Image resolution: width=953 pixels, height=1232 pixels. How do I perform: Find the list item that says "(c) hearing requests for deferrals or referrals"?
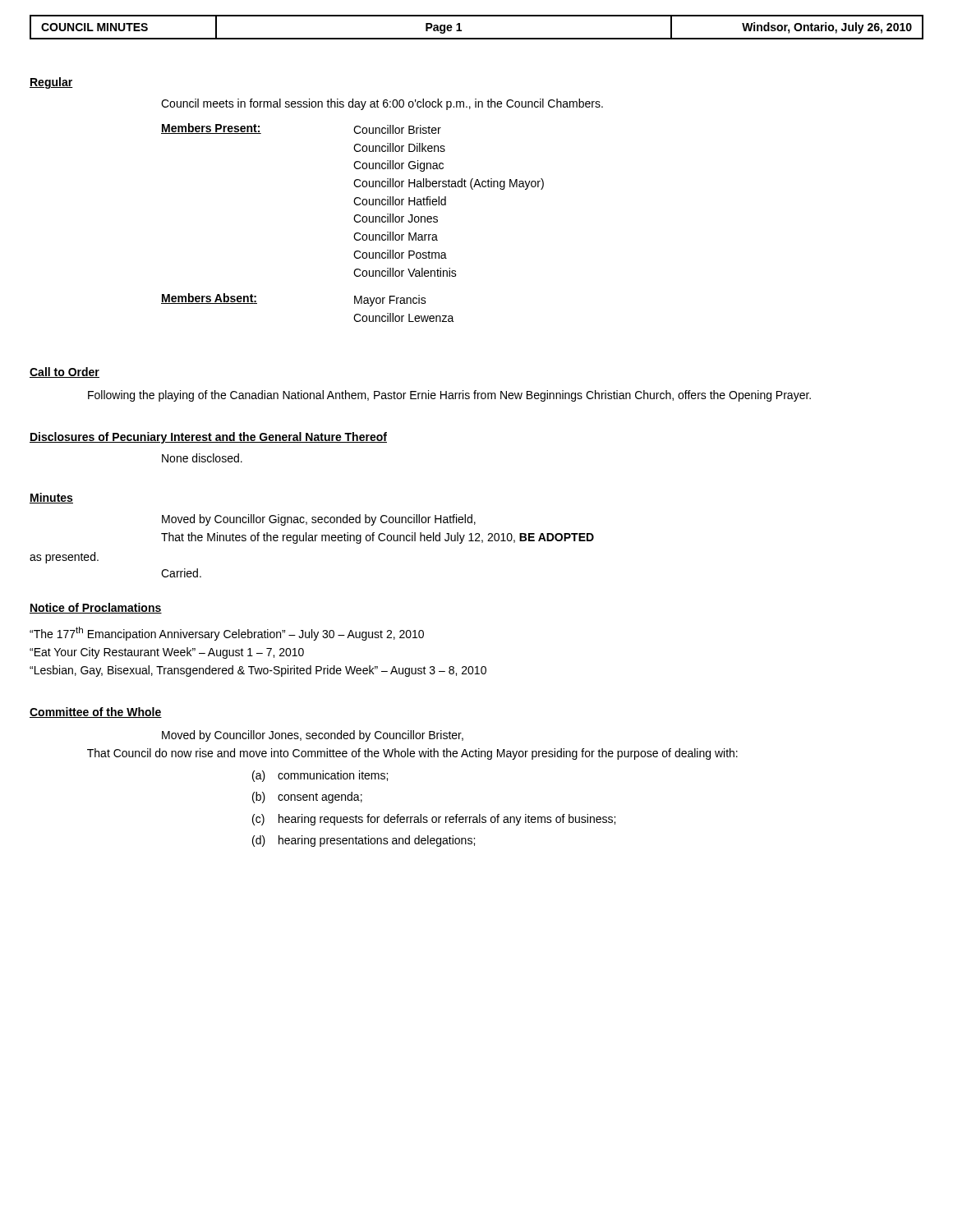point(587,819)
